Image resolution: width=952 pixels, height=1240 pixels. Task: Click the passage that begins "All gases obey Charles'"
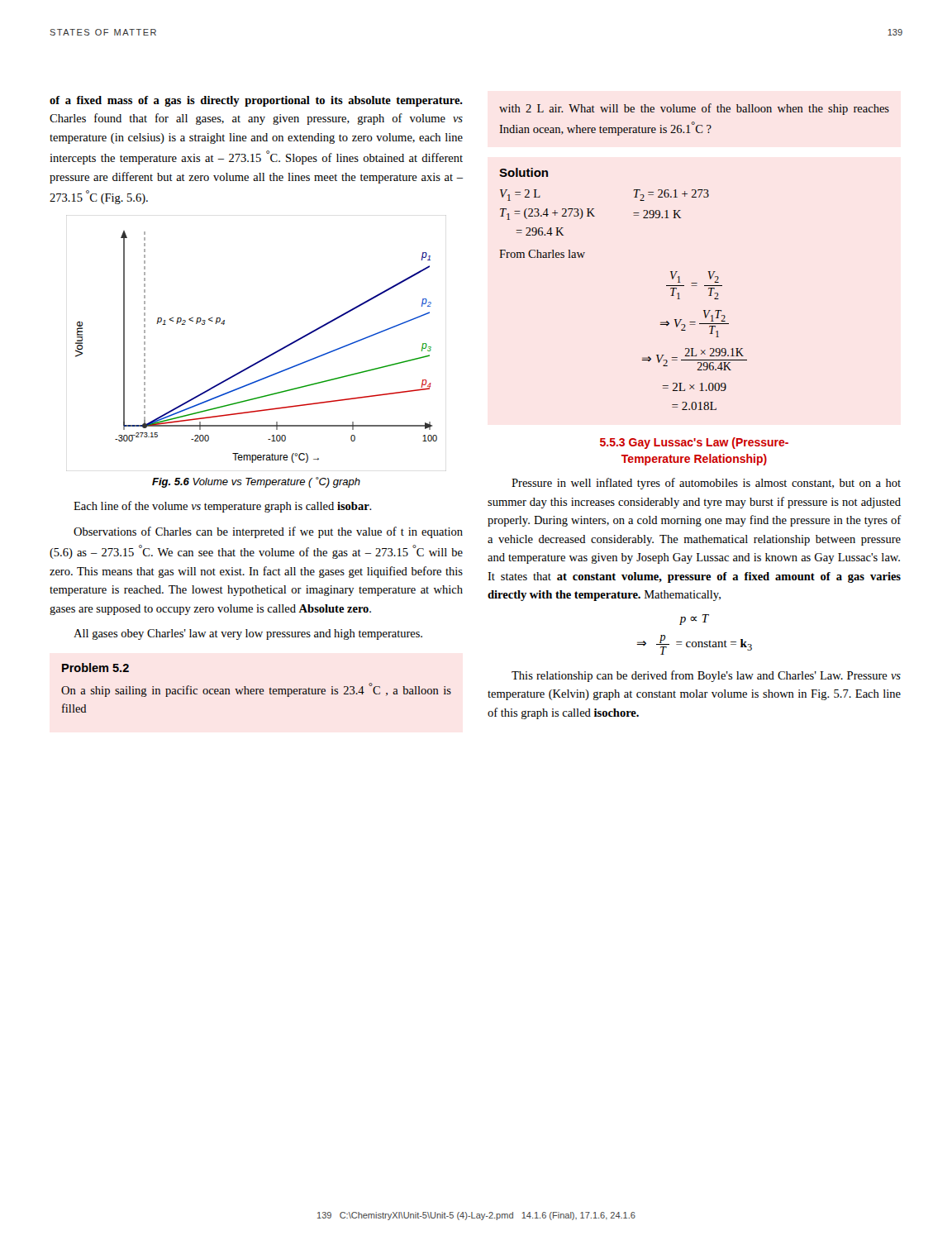point(256,634)
